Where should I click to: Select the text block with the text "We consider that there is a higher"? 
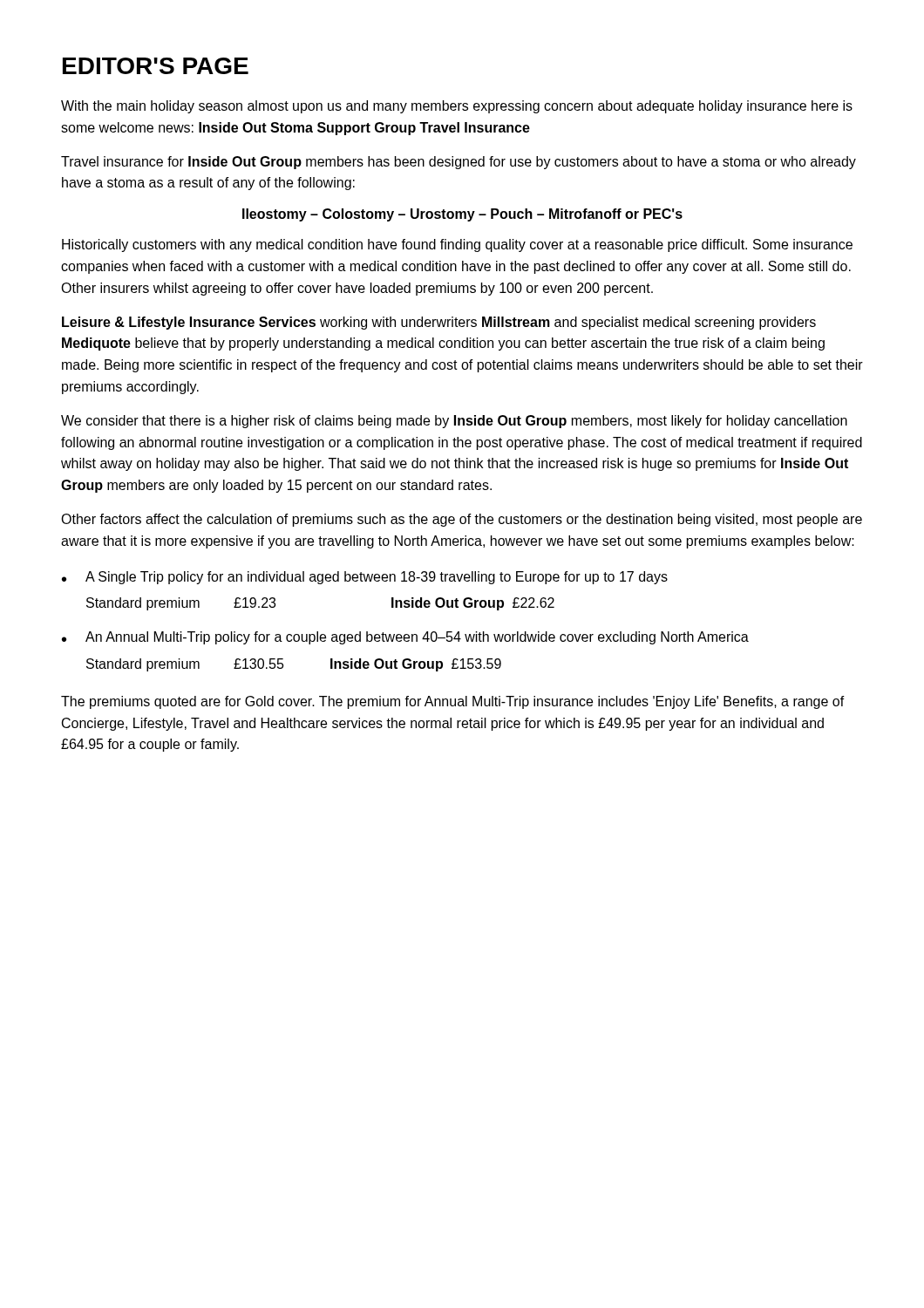click(462, 453)
